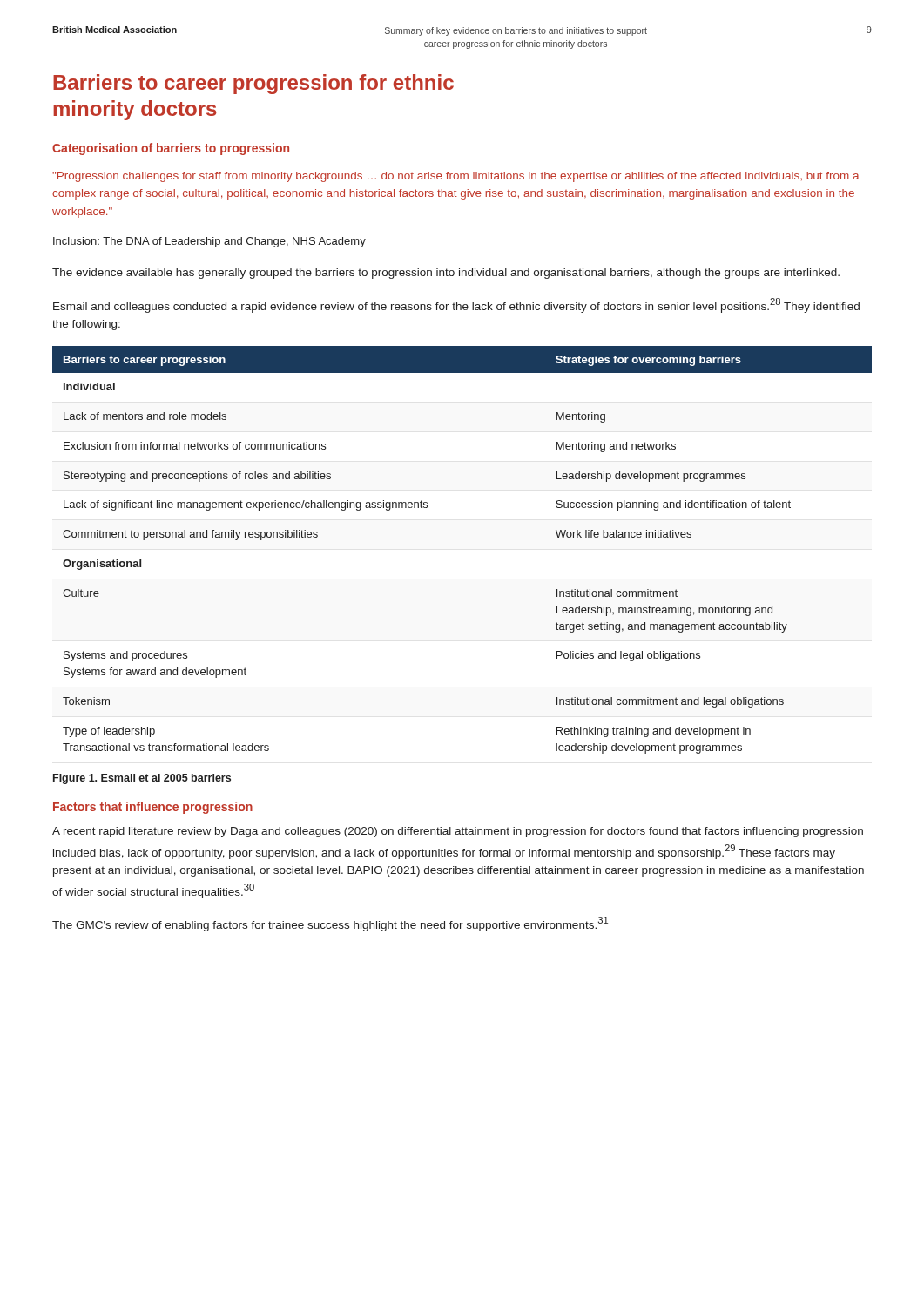Viewport: 924px width, 1307px height.
Task: Click the passage that begins "The GMC's review of enabling"
Action: tap(330, 923)
